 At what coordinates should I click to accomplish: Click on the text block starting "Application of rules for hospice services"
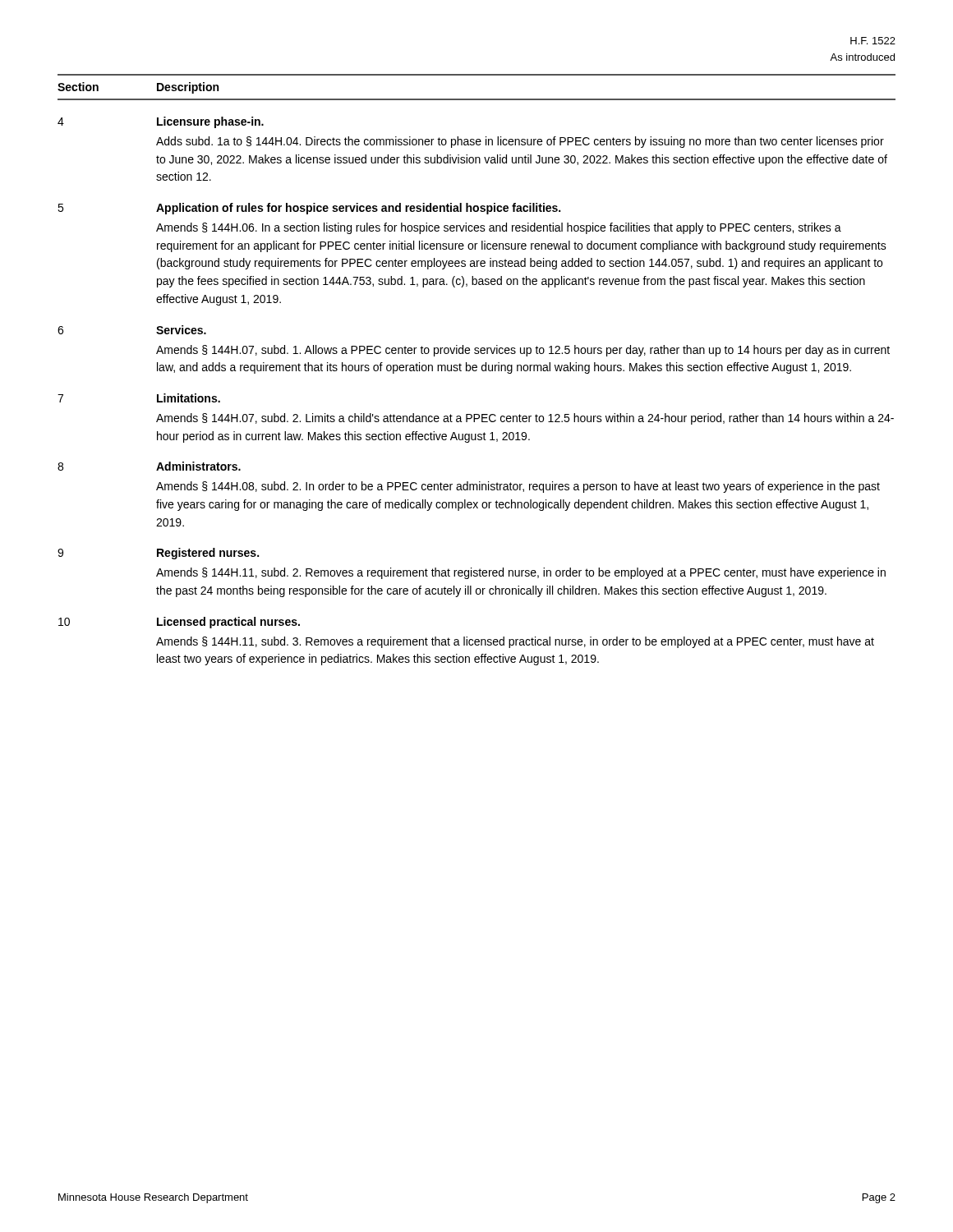click(359, 208)
